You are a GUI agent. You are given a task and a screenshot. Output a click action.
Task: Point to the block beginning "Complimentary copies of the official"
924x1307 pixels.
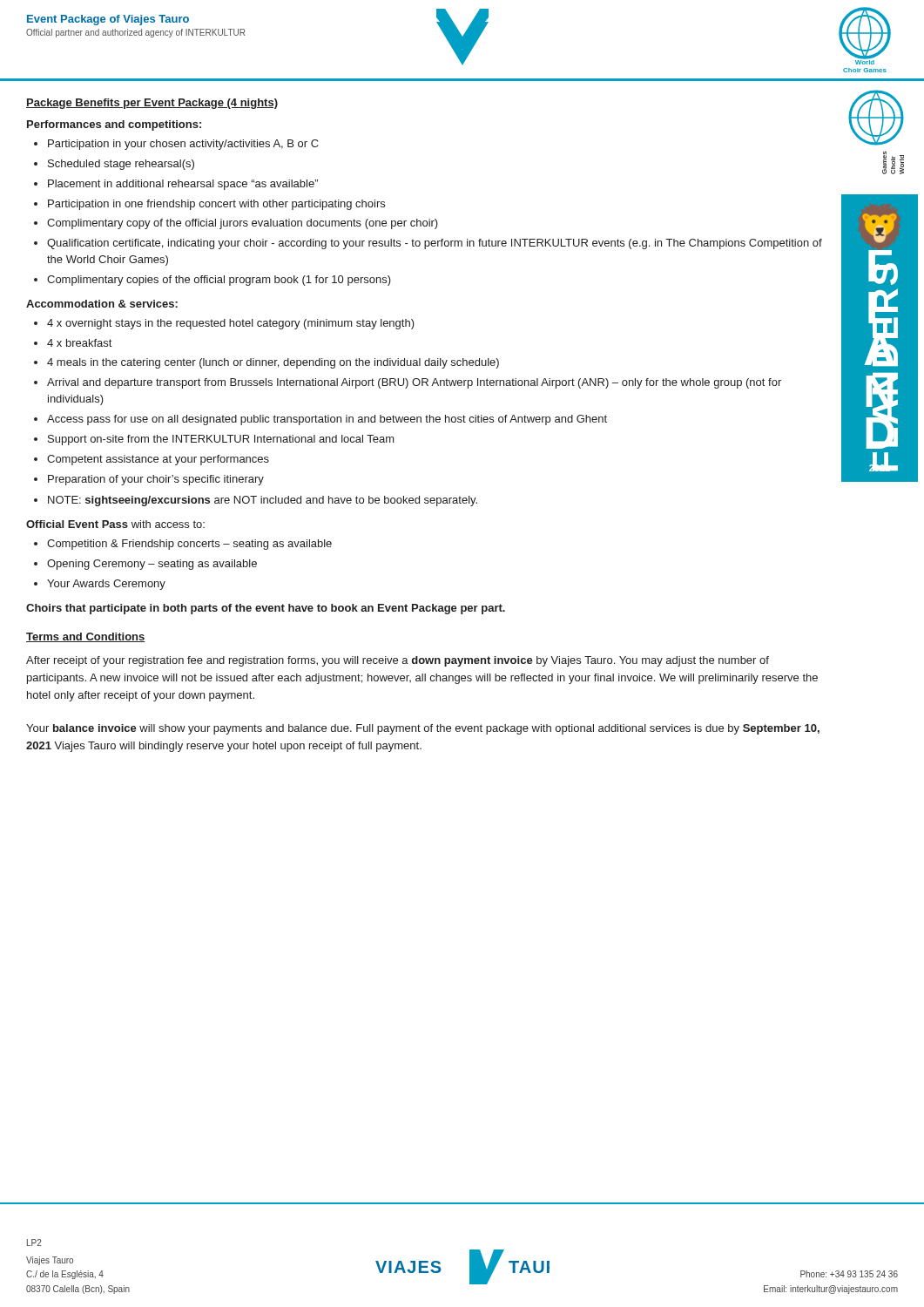click(x=219, y=279)
